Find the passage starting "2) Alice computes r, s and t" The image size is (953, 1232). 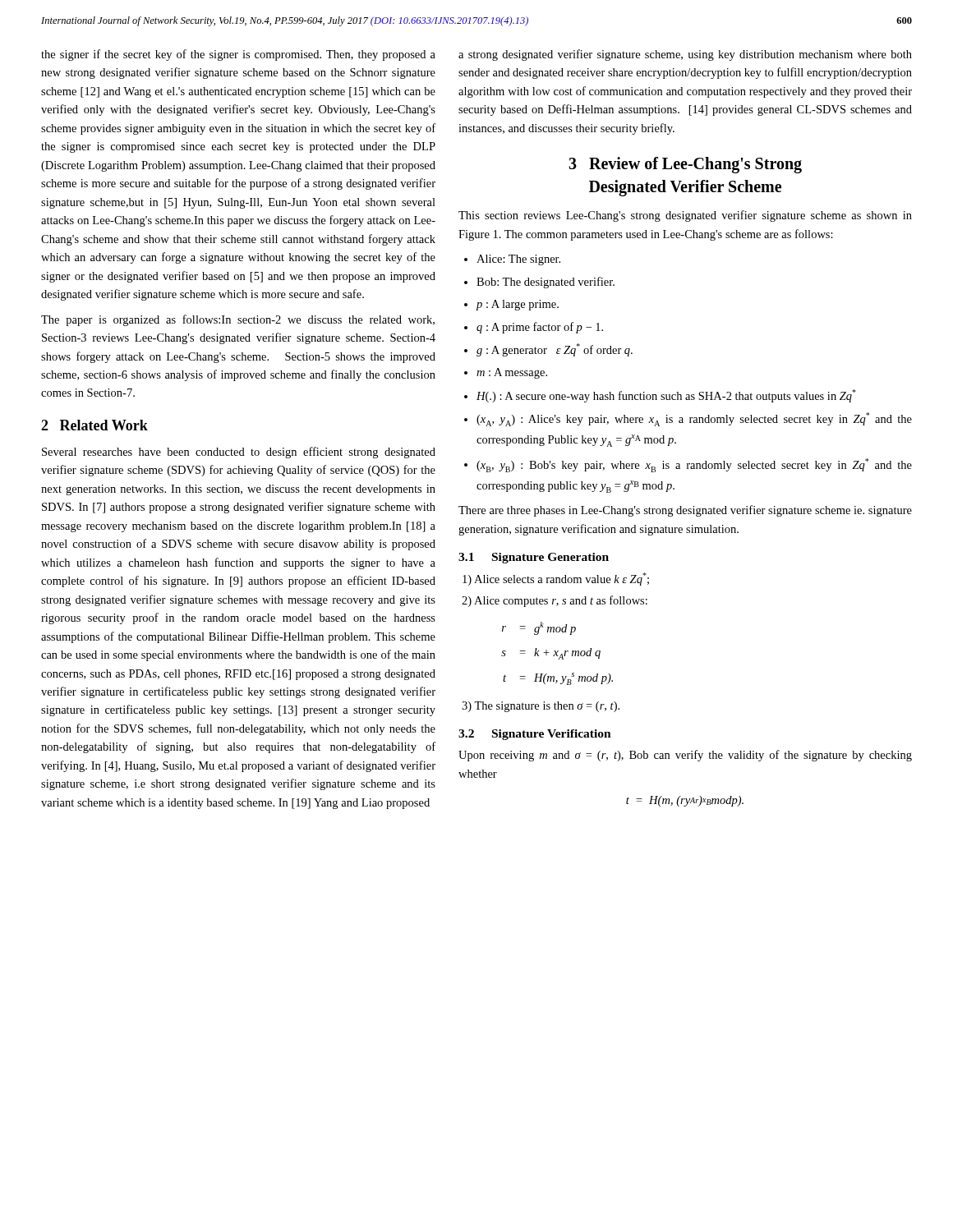click(x=555, y=601)
